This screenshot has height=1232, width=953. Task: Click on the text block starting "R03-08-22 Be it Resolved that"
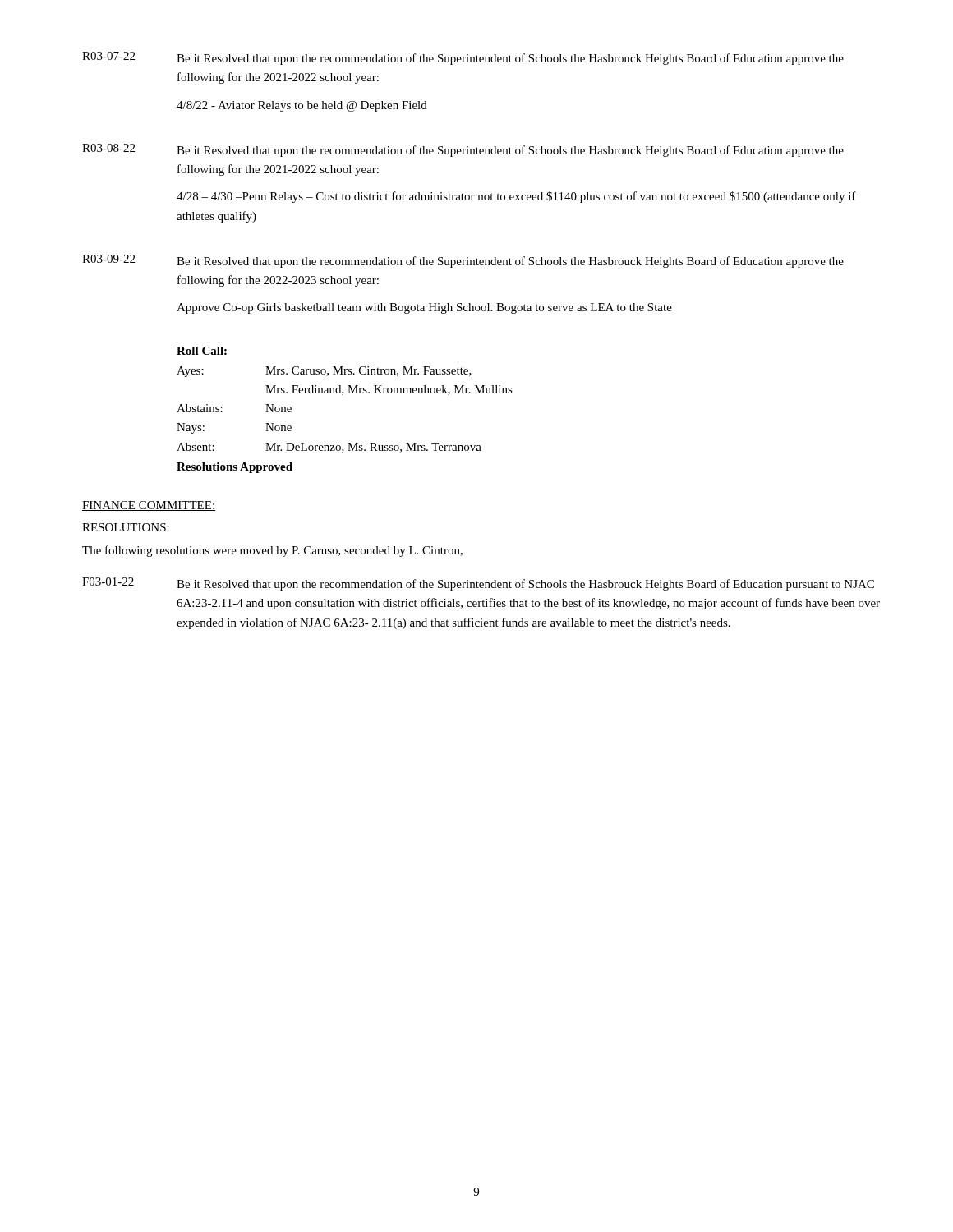[485, 187]
